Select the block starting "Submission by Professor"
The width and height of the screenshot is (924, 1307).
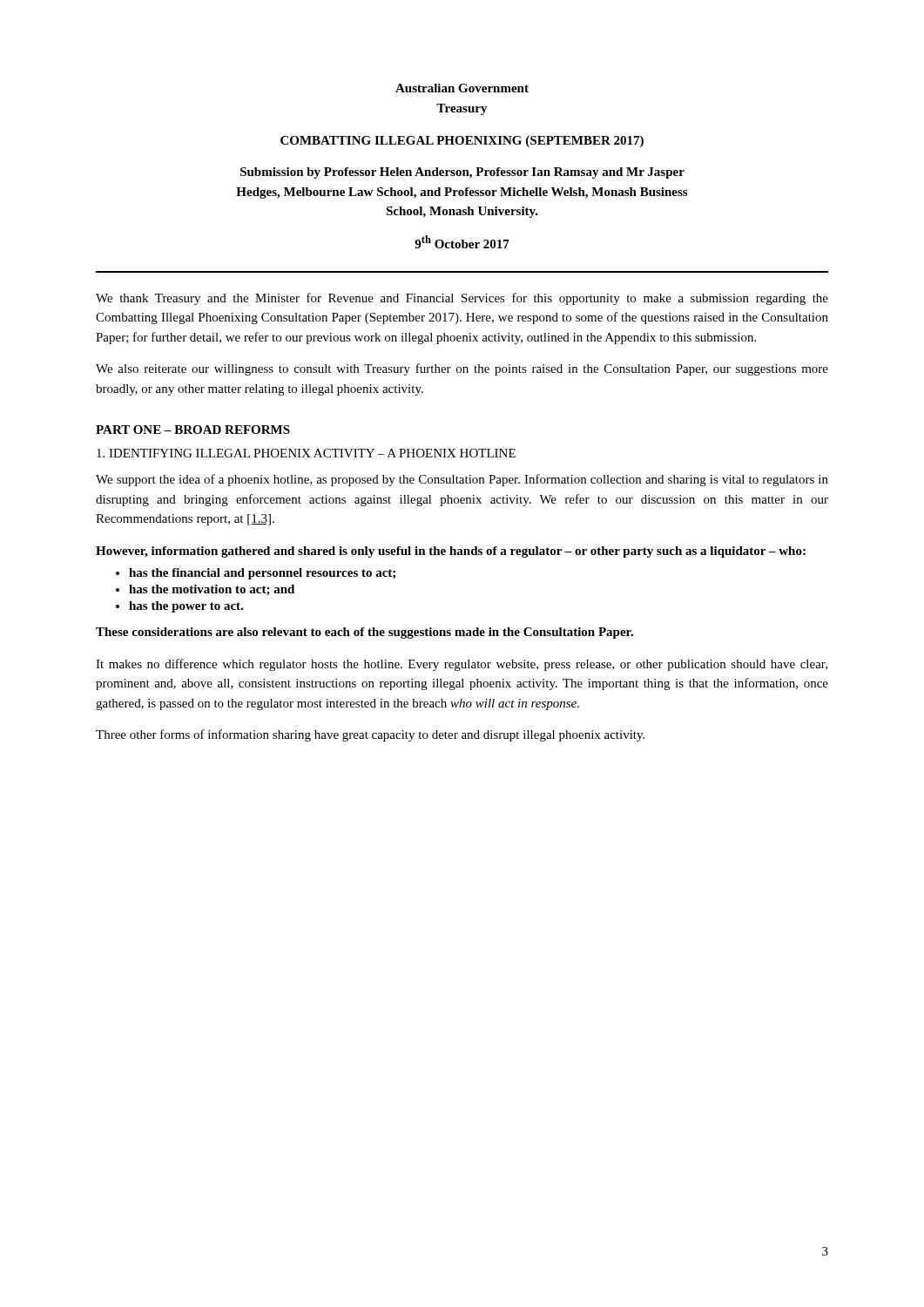tap(462, 191)
